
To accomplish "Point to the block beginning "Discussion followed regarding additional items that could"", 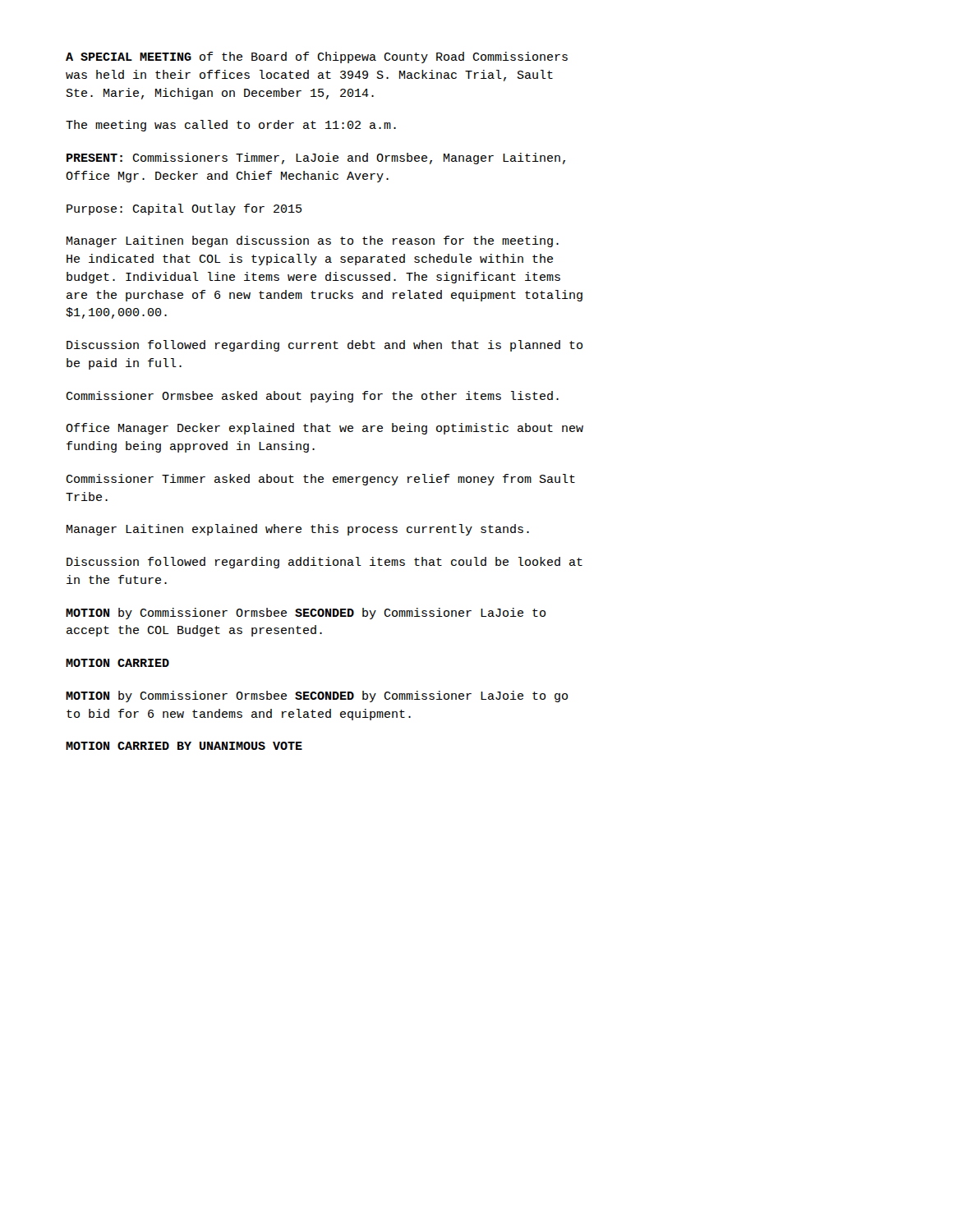I will pyautogui.click(x=325, y=572).
